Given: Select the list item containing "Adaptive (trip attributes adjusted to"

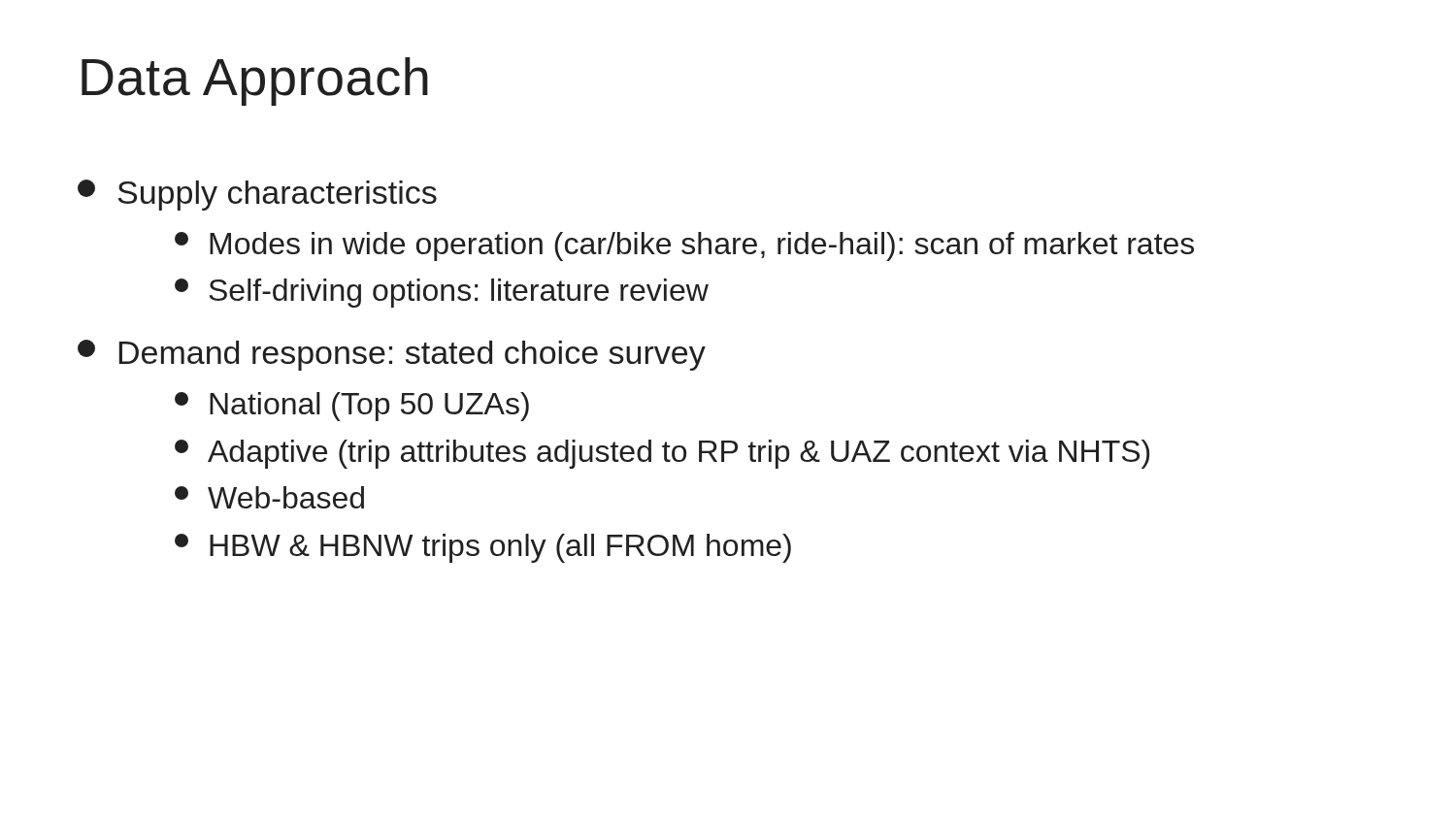Looking at the screenshot, I should pos(663,451).
